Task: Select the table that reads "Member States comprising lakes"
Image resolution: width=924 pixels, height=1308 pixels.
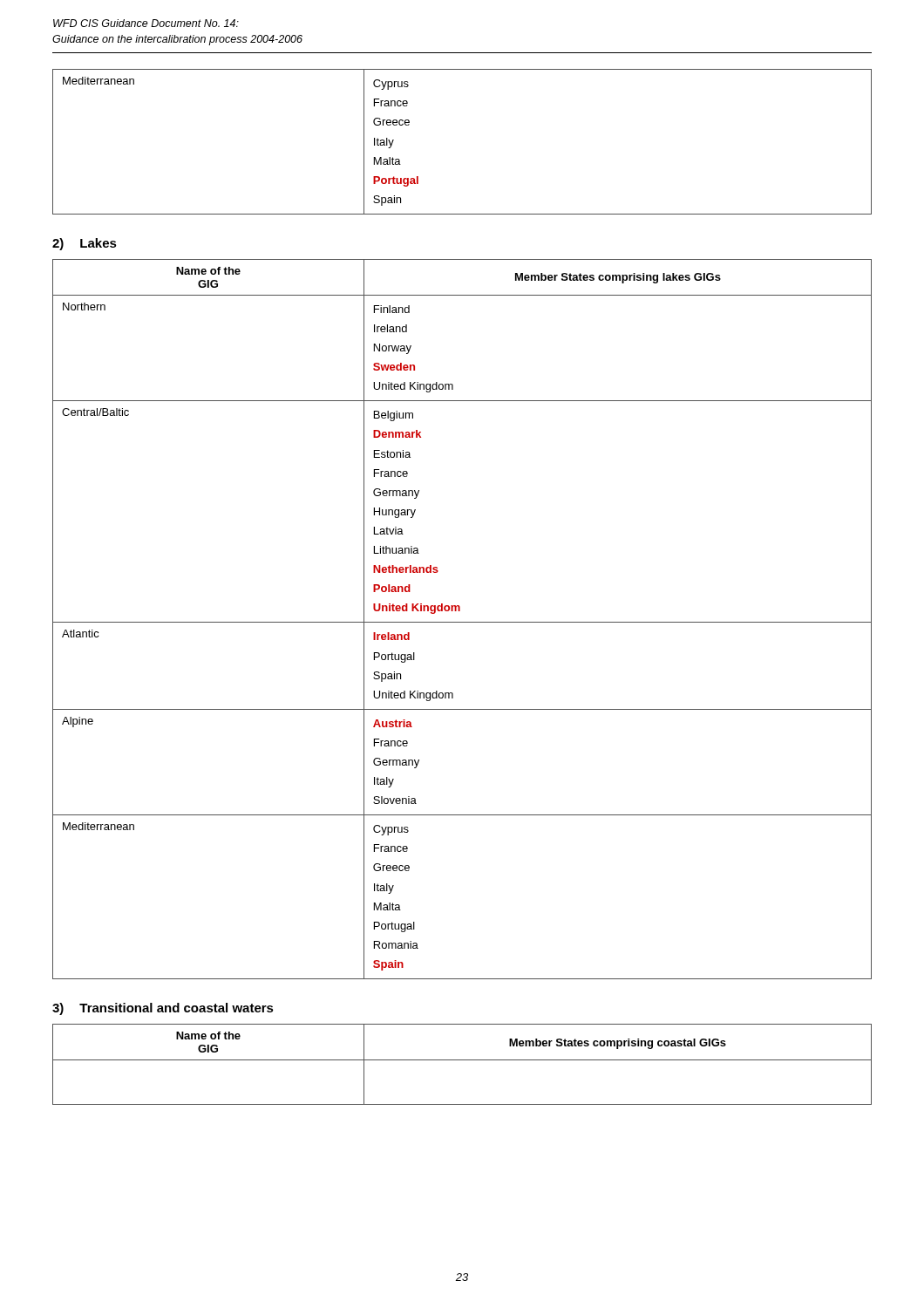Action: click(x=462, y=619)
